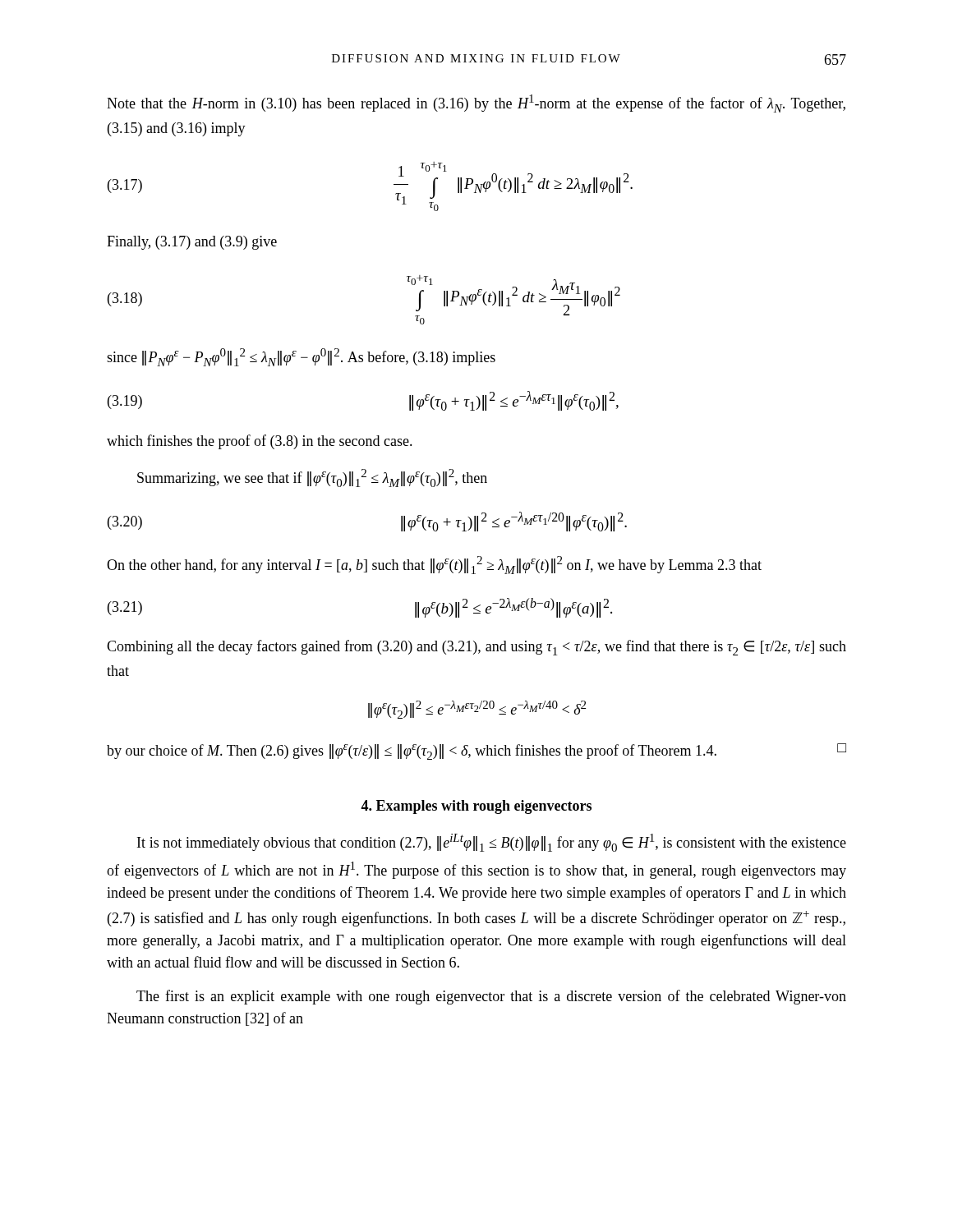Select the element starting "by our choice of M."

[476, 750]
